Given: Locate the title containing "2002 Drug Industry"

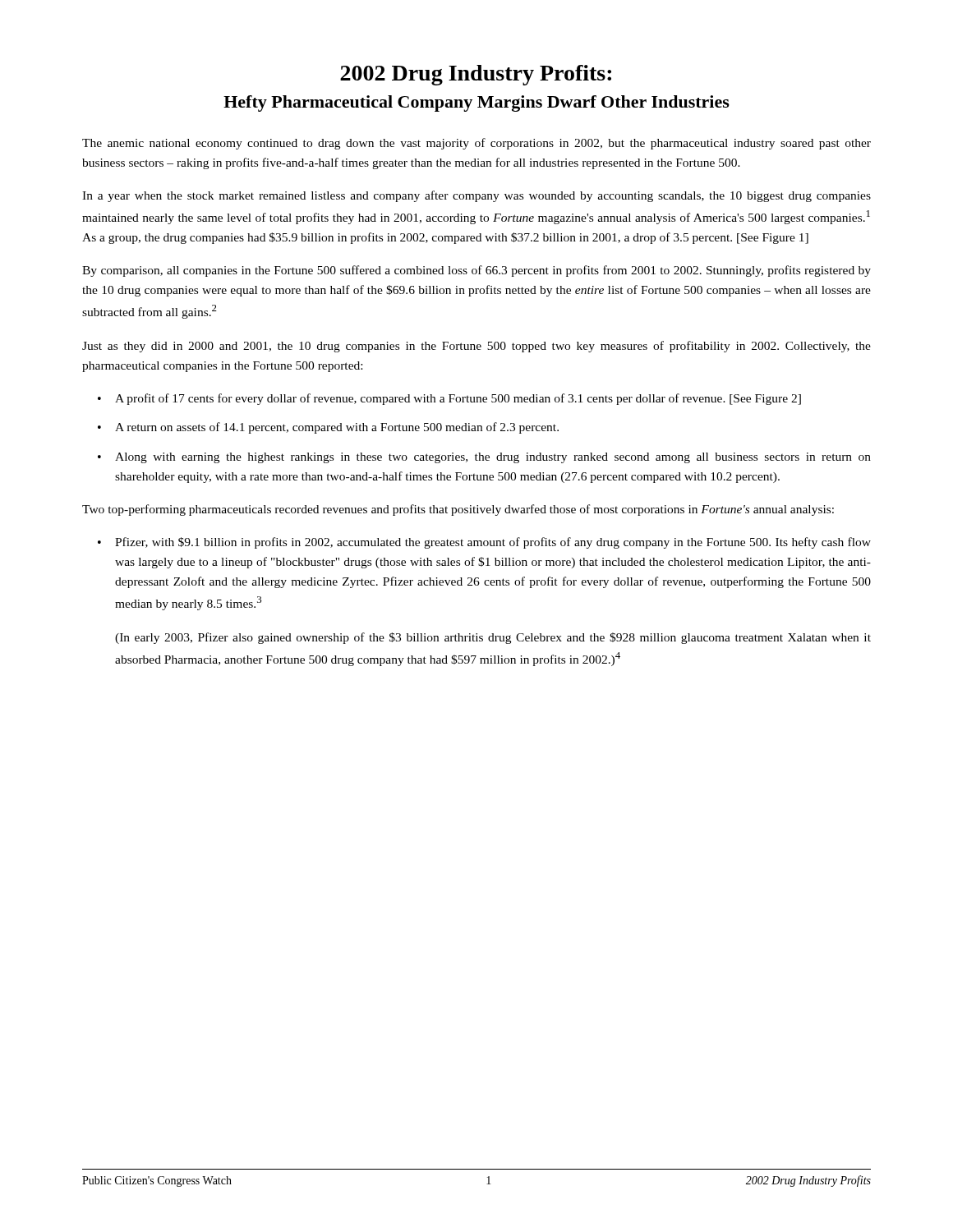Looking at the screenshot, I should 476,73.
